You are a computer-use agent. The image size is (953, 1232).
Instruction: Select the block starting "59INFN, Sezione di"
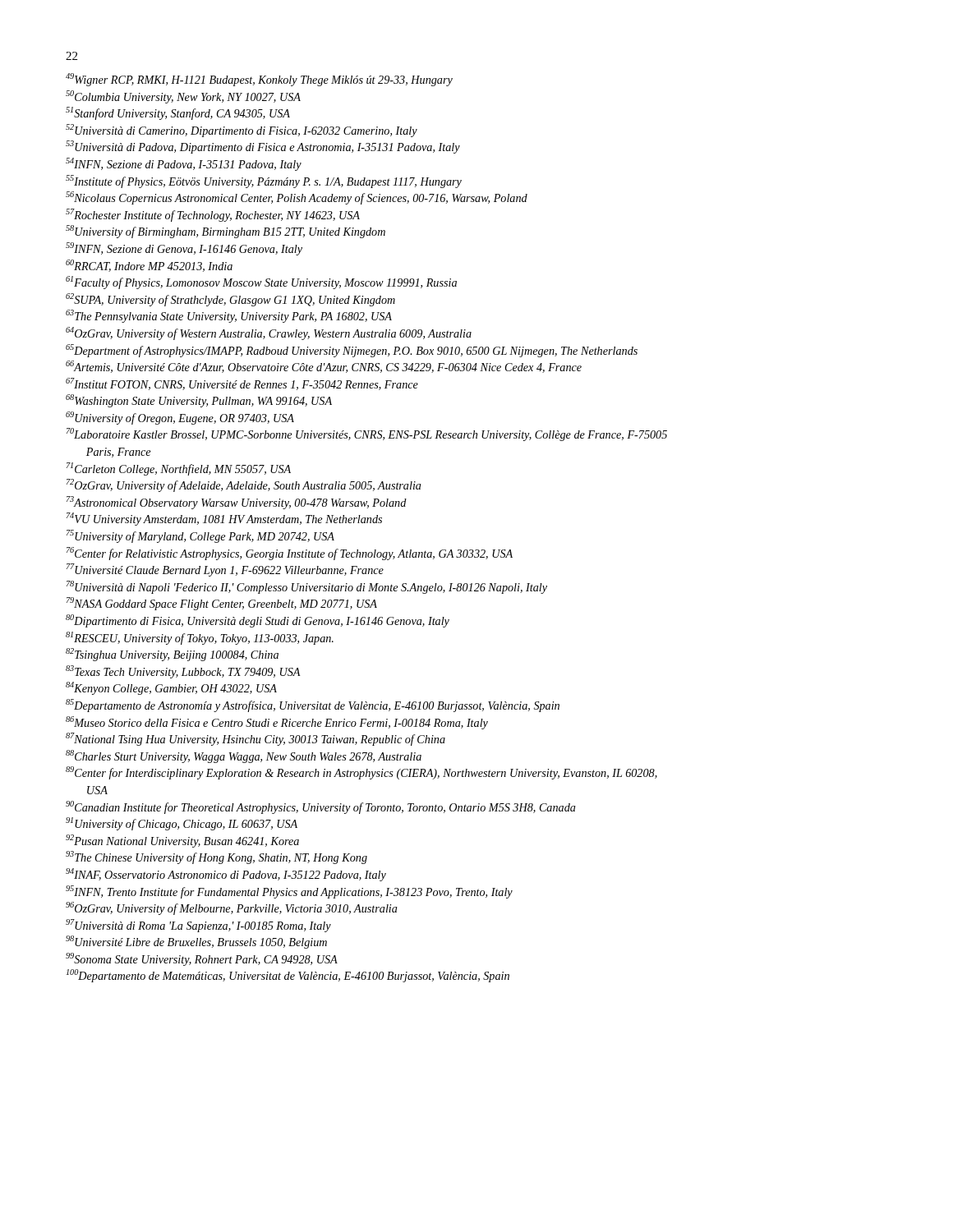(x=184, y=249)
